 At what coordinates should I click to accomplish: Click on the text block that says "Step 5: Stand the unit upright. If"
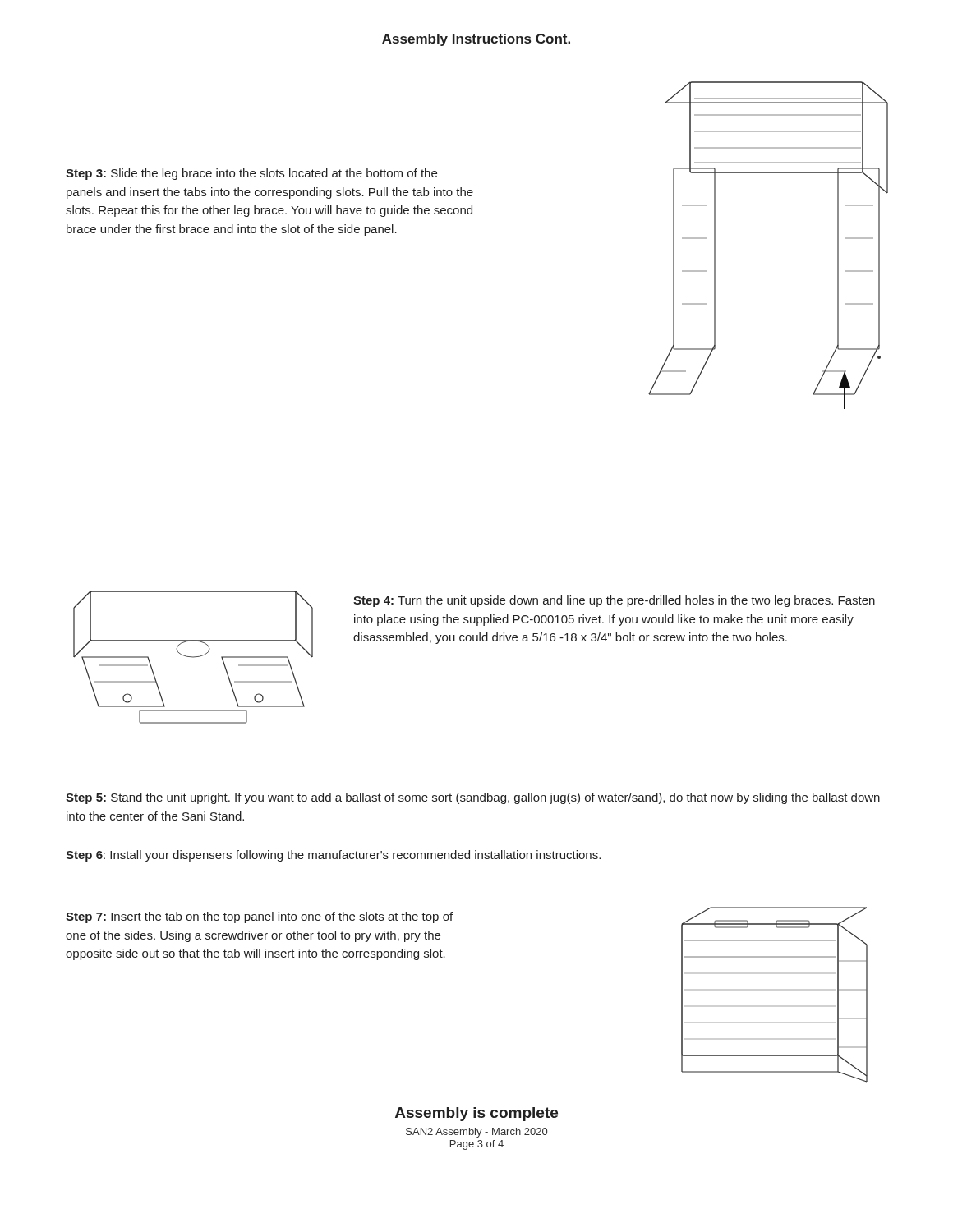point(473,806)
